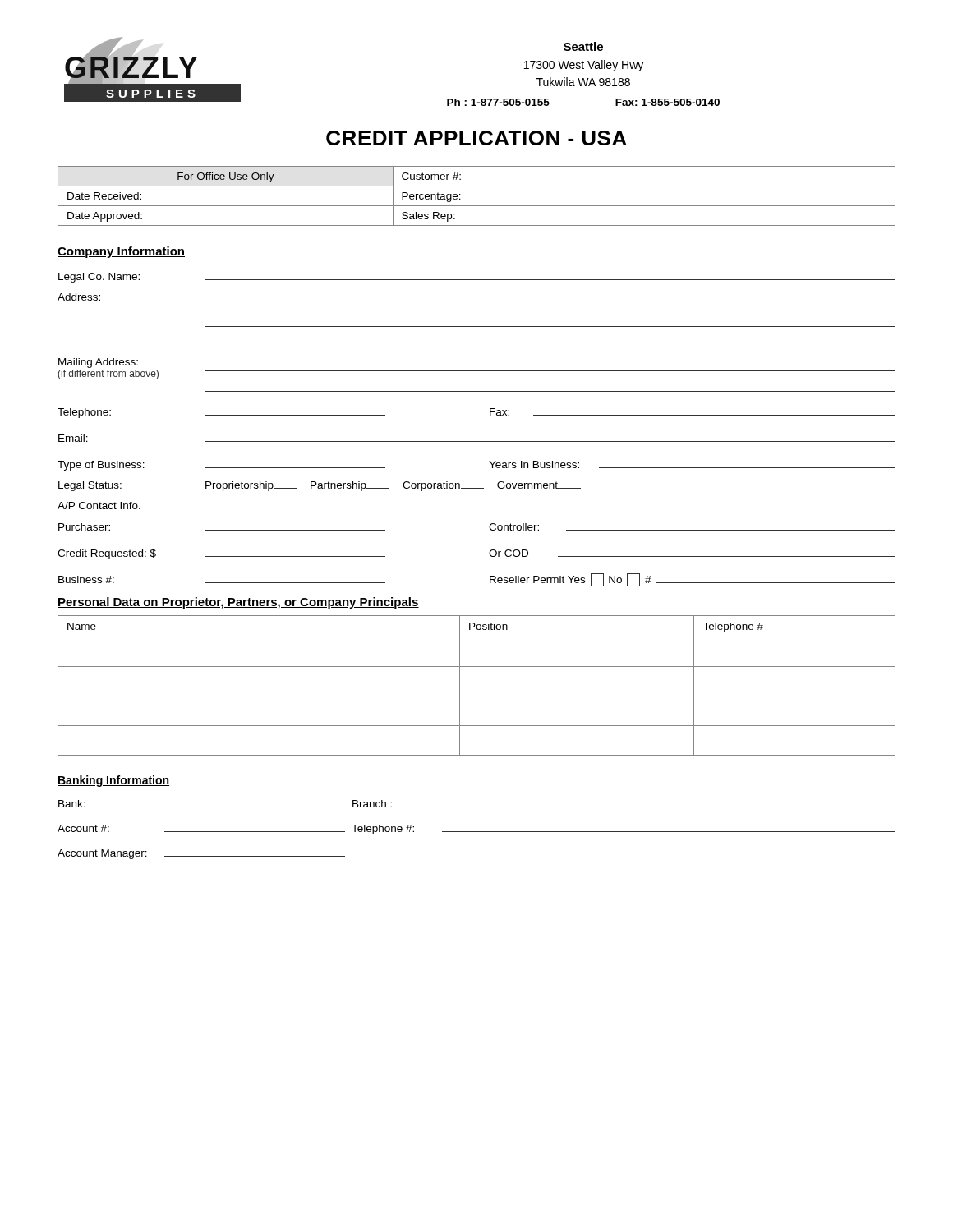Navigate to the block starting "A/P Contact Info. Purchaser: Controller:"
Screen dimensions: 1232x953
99,506
